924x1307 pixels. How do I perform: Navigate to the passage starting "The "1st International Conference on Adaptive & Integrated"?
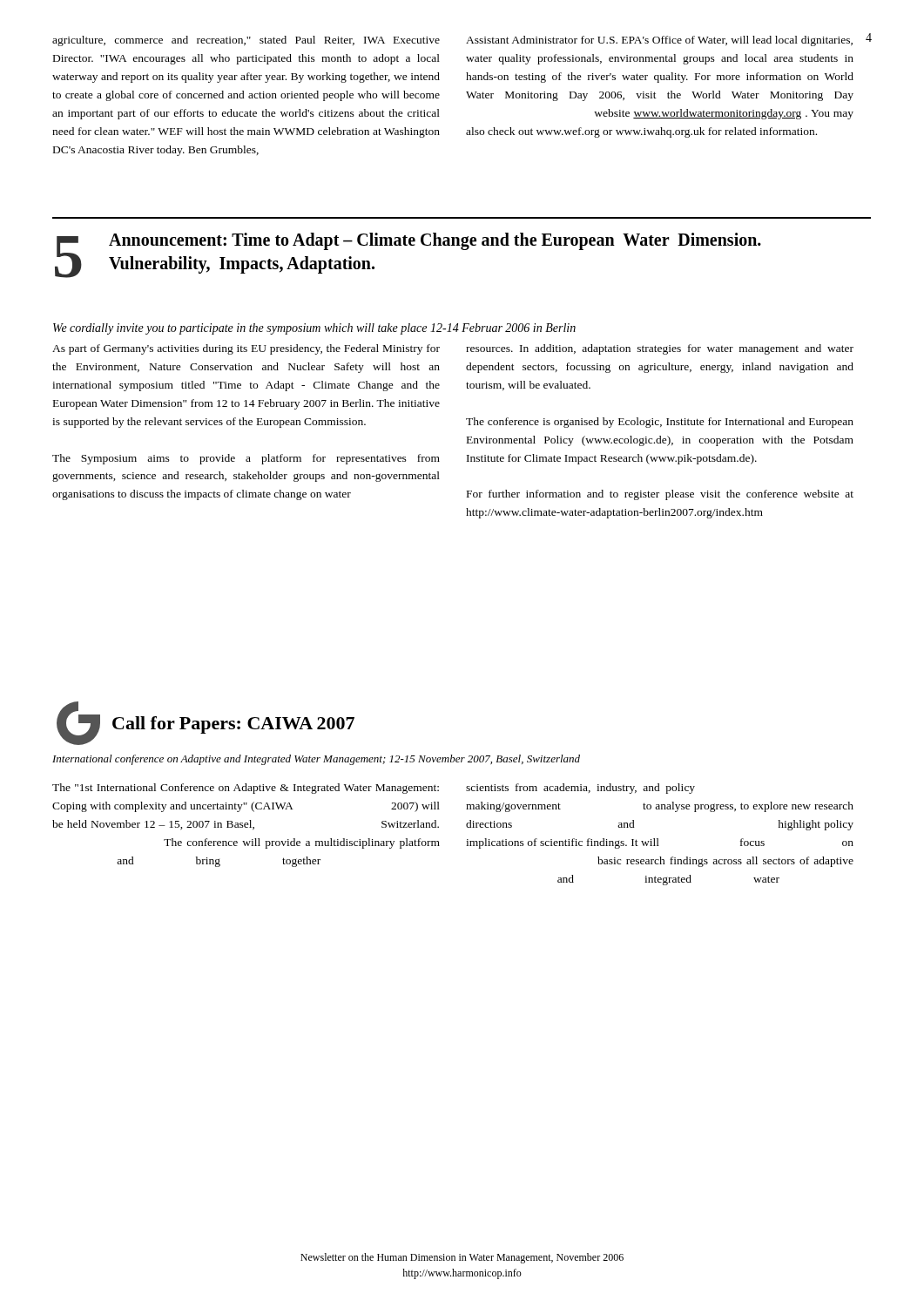click(246, 824)
